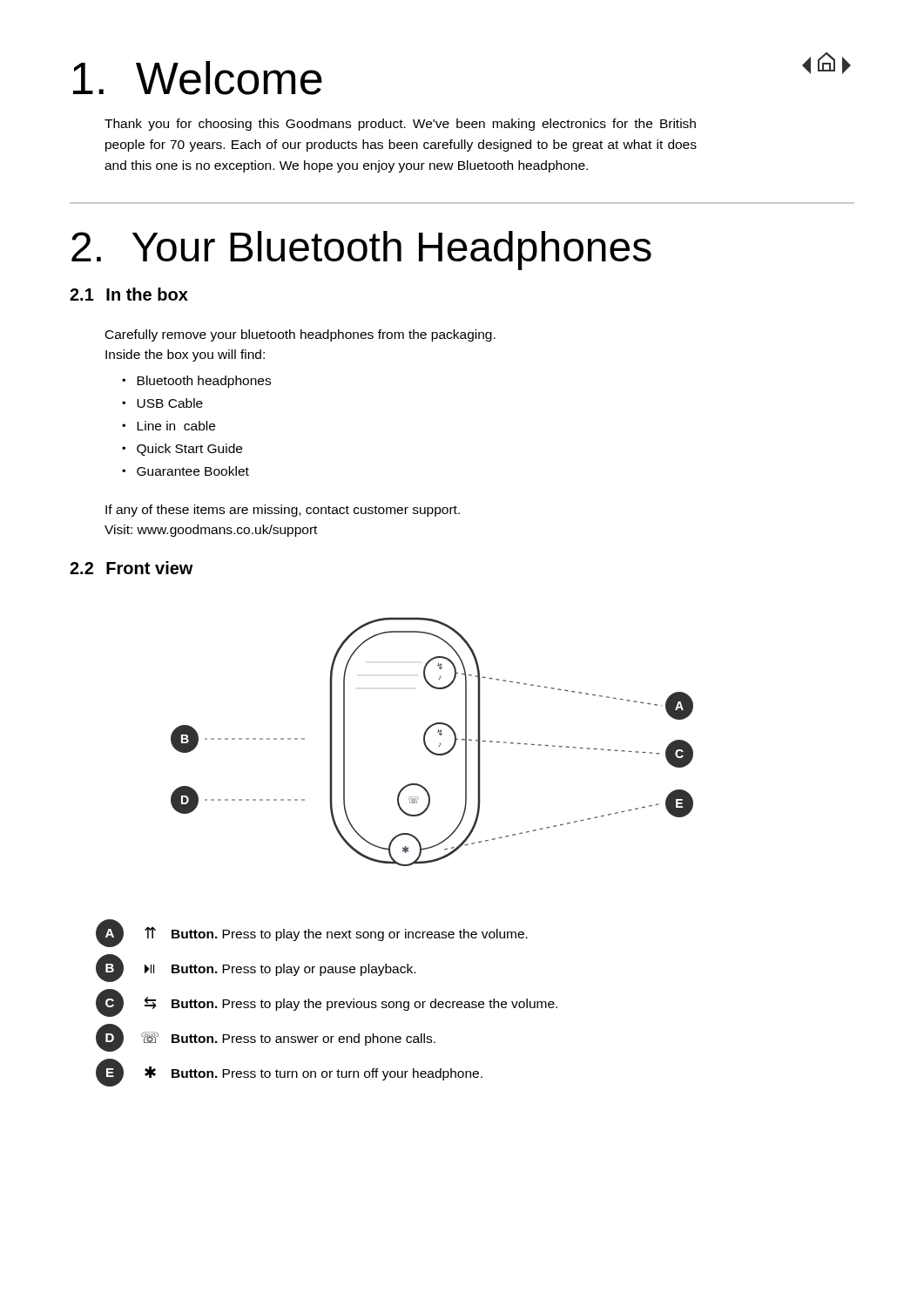Point to the block beginning "B ⏯ Button. Press to play"
The height and width of the screenshot is (1307, 924).
[256, 968]
